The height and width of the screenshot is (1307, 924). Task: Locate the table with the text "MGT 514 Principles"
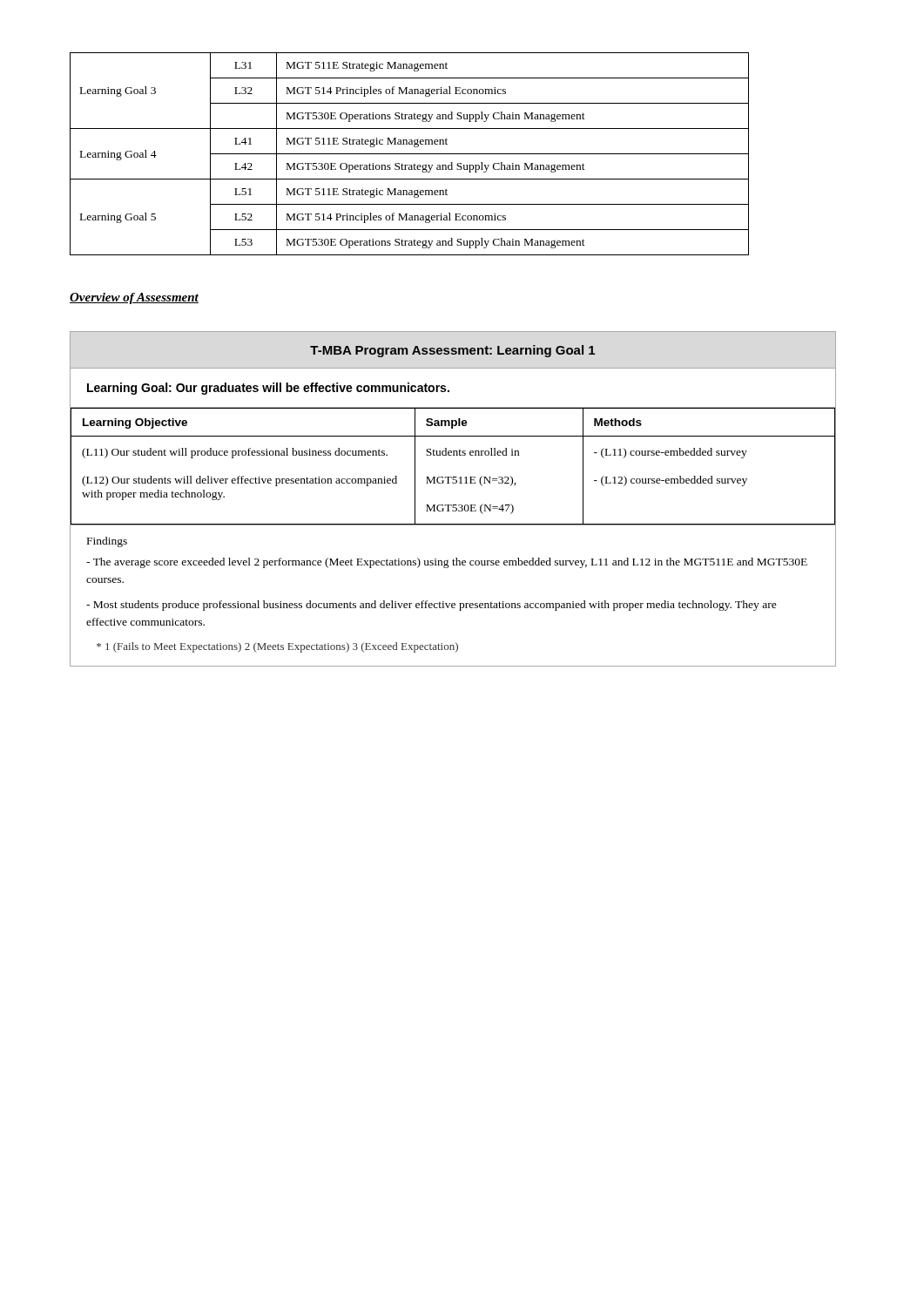(462, 154)
